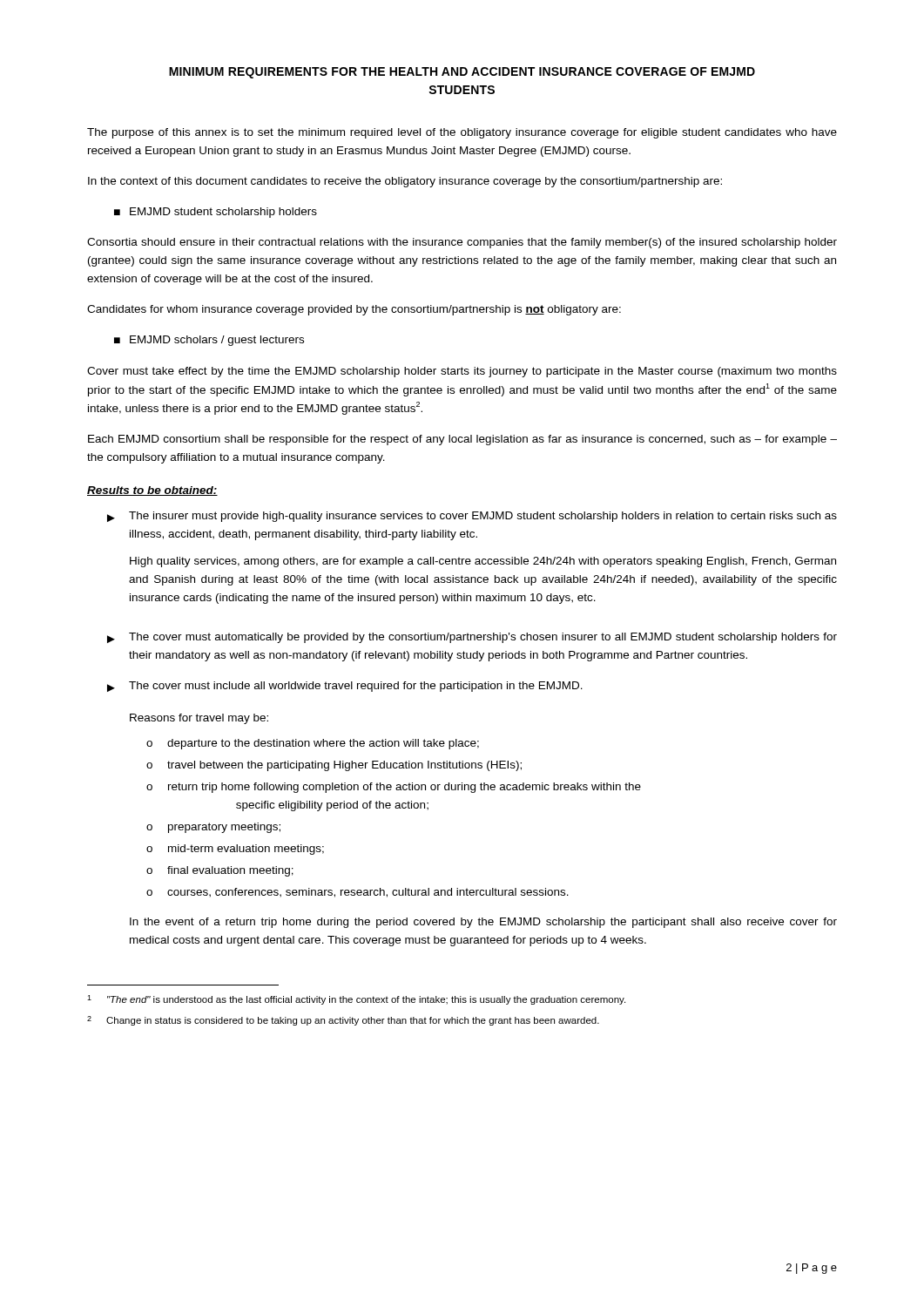924x1307 pixels.
Task: Find the block starting "Minimum Requirements for the Health and Accident"
Action: (x=462, y=81)
